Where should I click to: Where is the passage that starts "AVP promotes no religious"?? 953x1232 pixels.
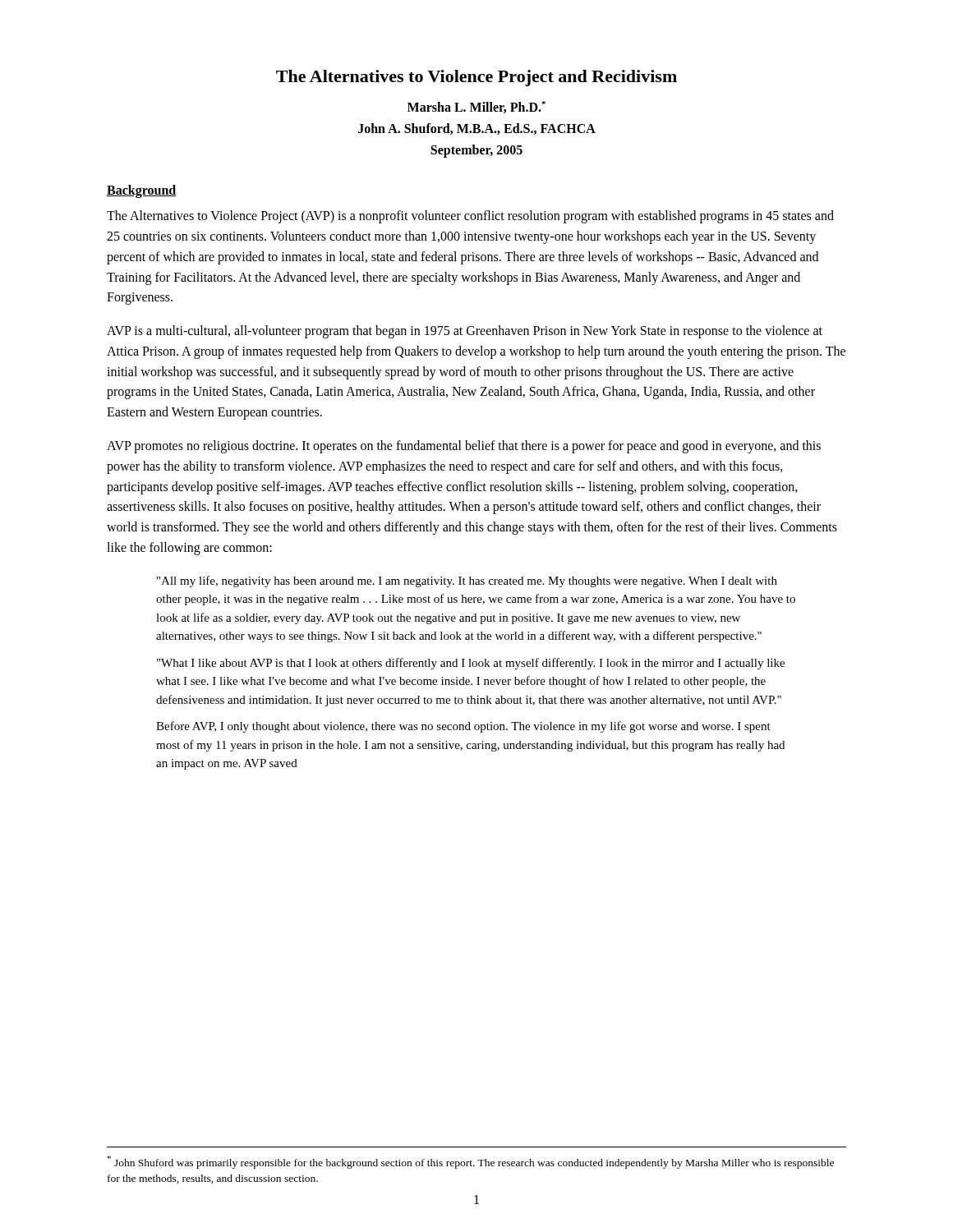(x=472, y=497)
